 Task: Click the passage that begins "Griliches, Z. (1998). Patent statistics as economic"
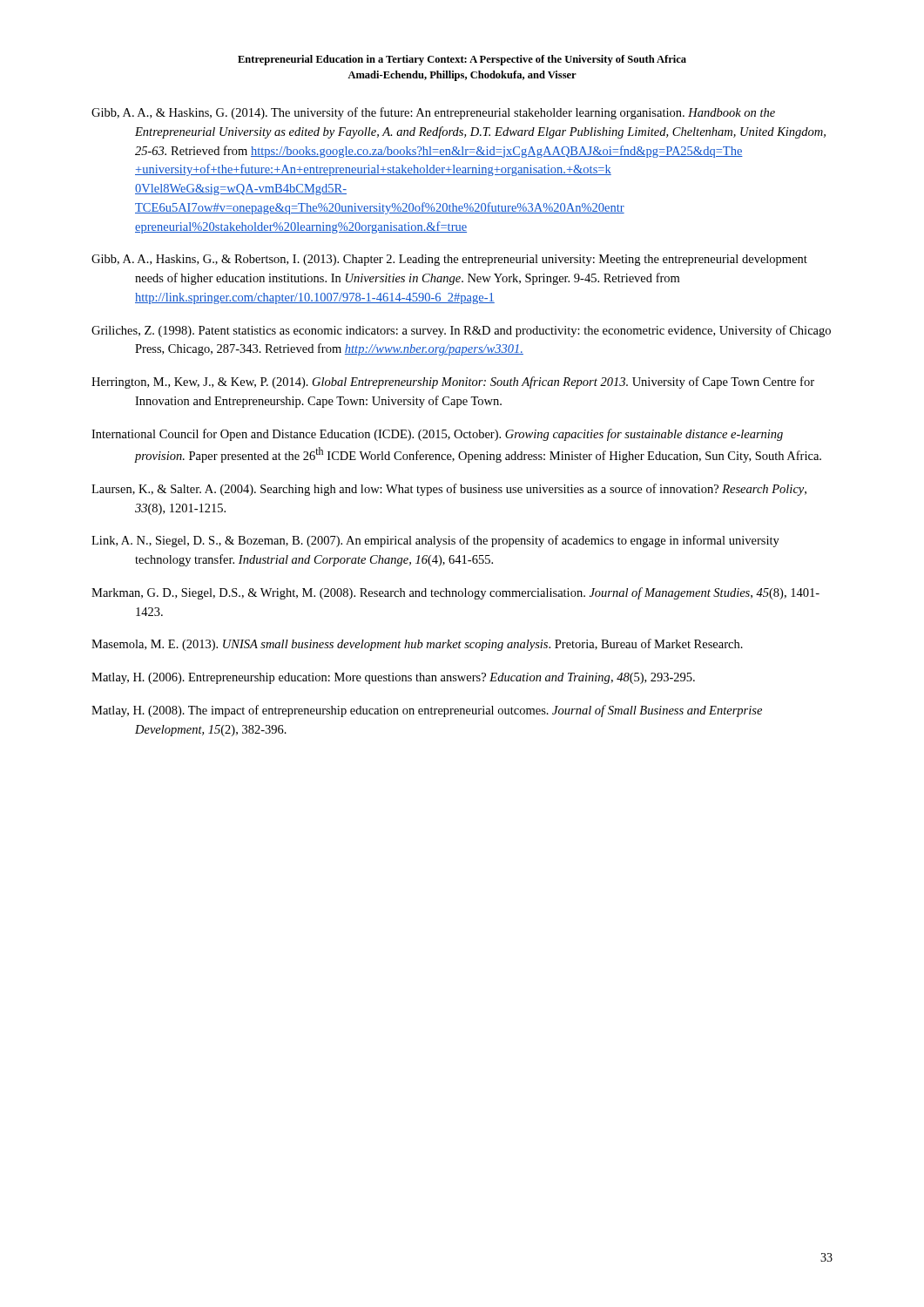click(x=461, y=339)
